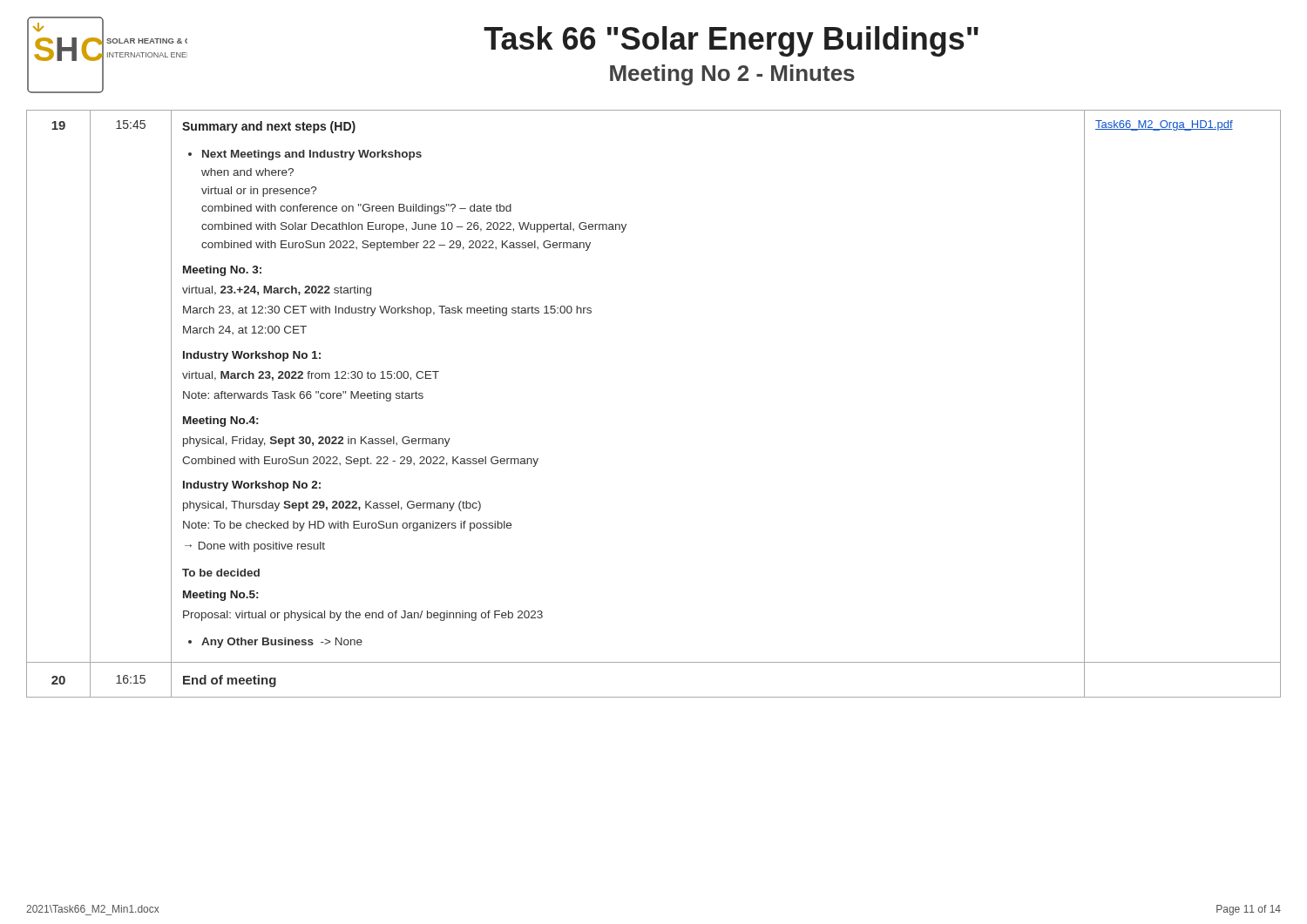The height and width of the screenshot is (924, 1307).
Task: Find the title that says "Task 66 "Solar Energy Buildings""
Action: click(x=732, y=39)
